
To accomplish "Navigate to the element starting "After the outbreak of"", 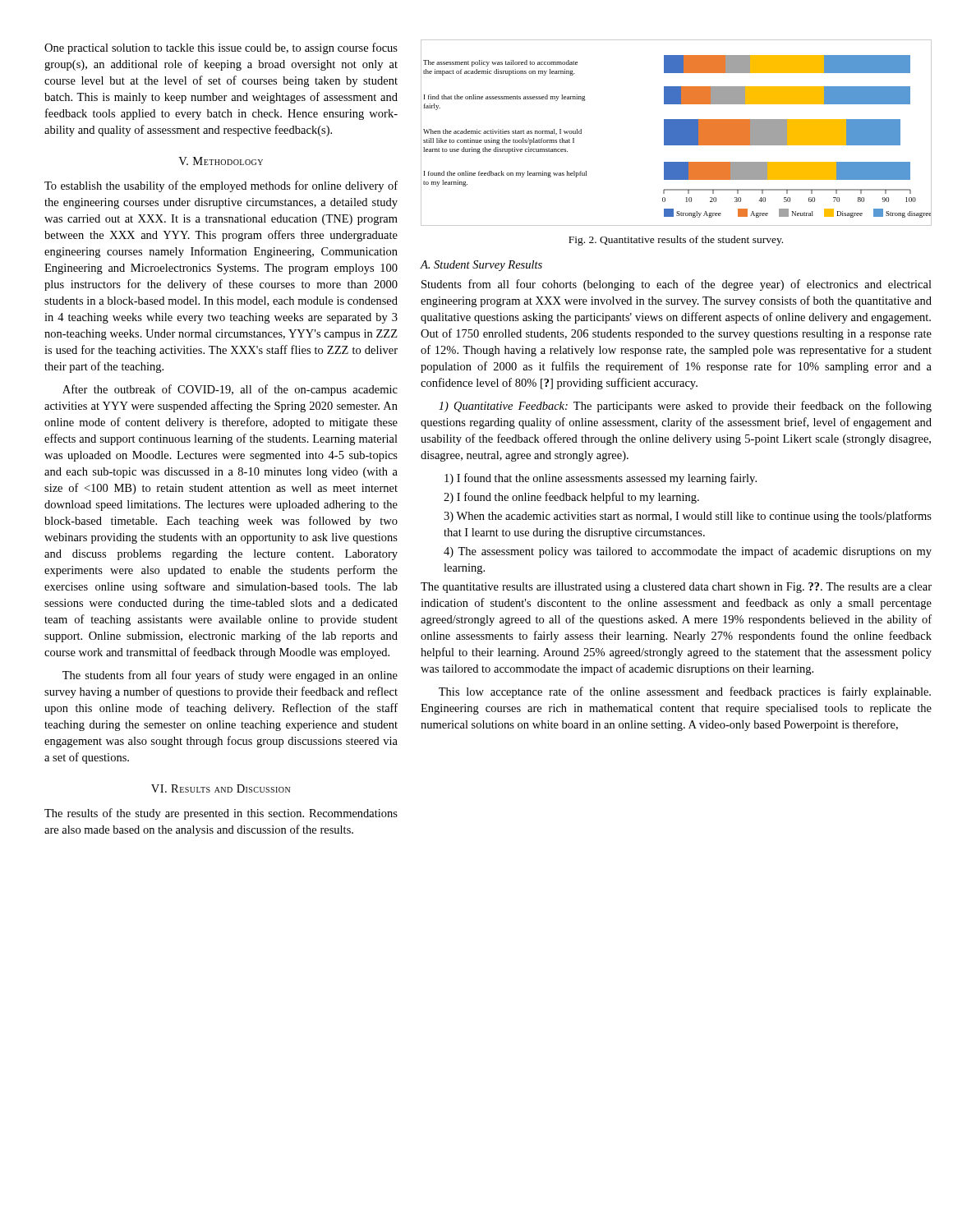I will tap(221, 521).
